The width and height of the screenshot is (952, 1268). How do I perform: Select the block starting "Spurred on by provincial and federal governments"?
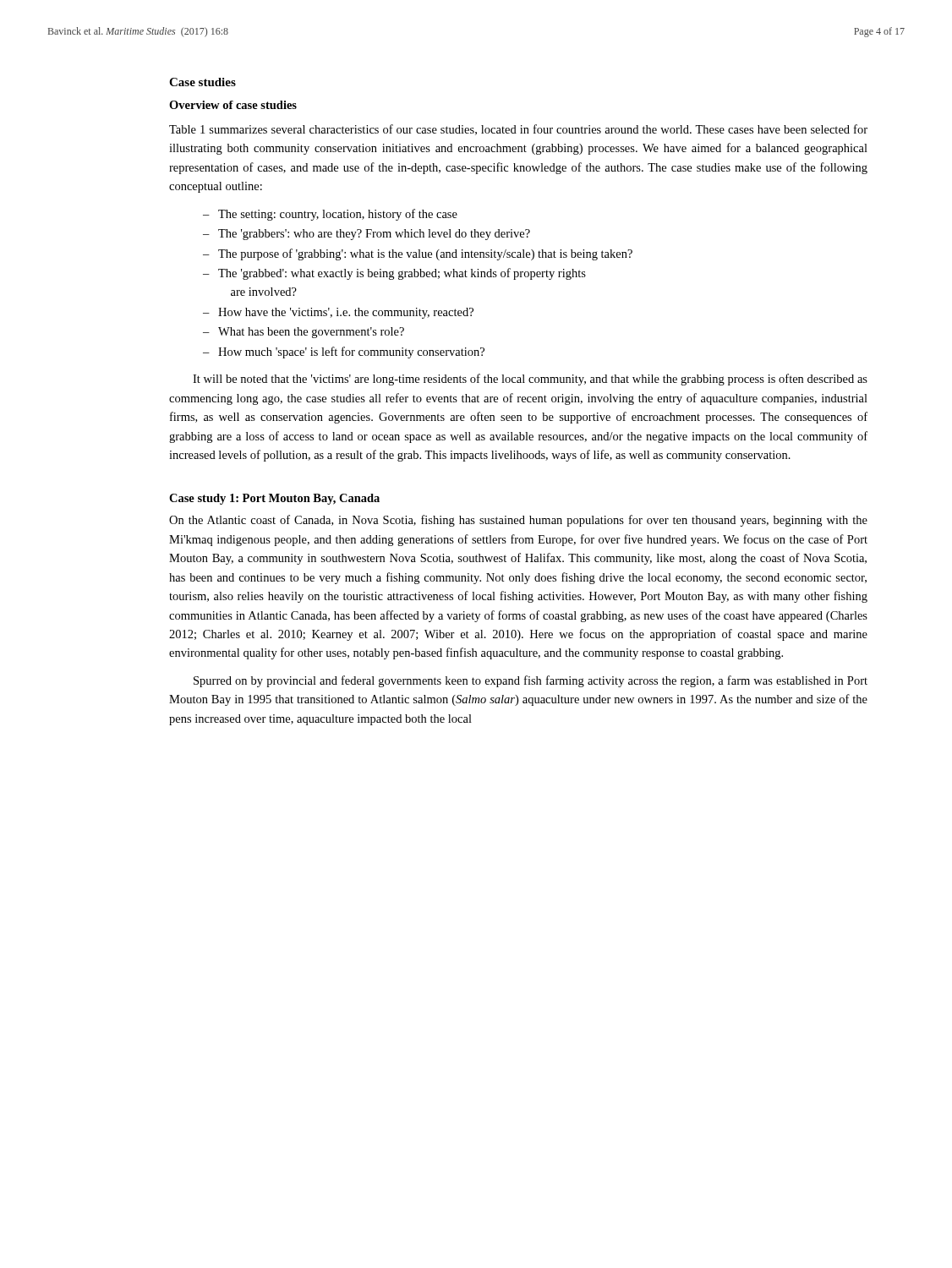click(x=518, y=699)
